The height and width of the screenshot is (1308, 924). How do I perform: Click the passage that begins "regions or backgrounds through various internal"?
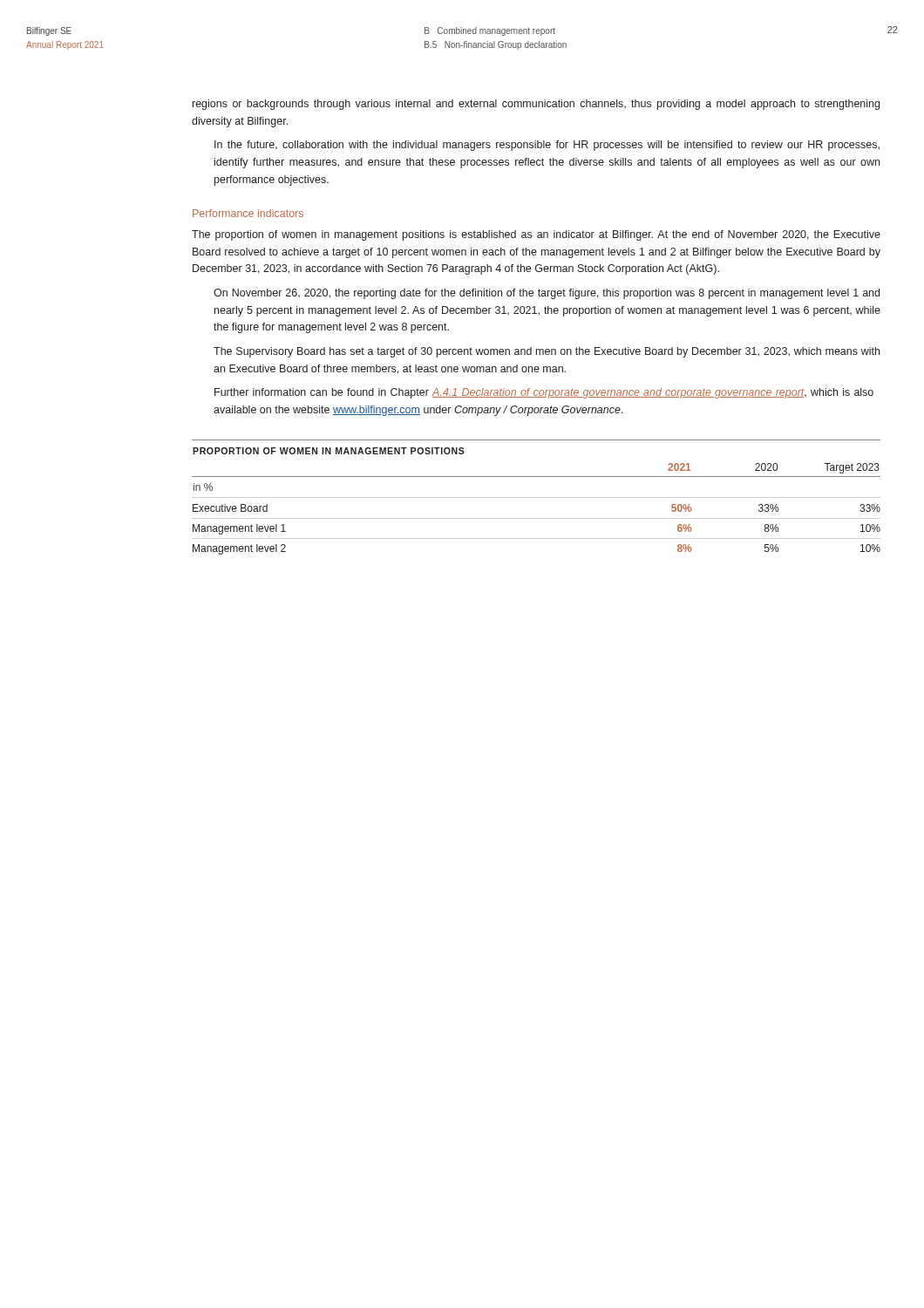click(x=536, y=142)
